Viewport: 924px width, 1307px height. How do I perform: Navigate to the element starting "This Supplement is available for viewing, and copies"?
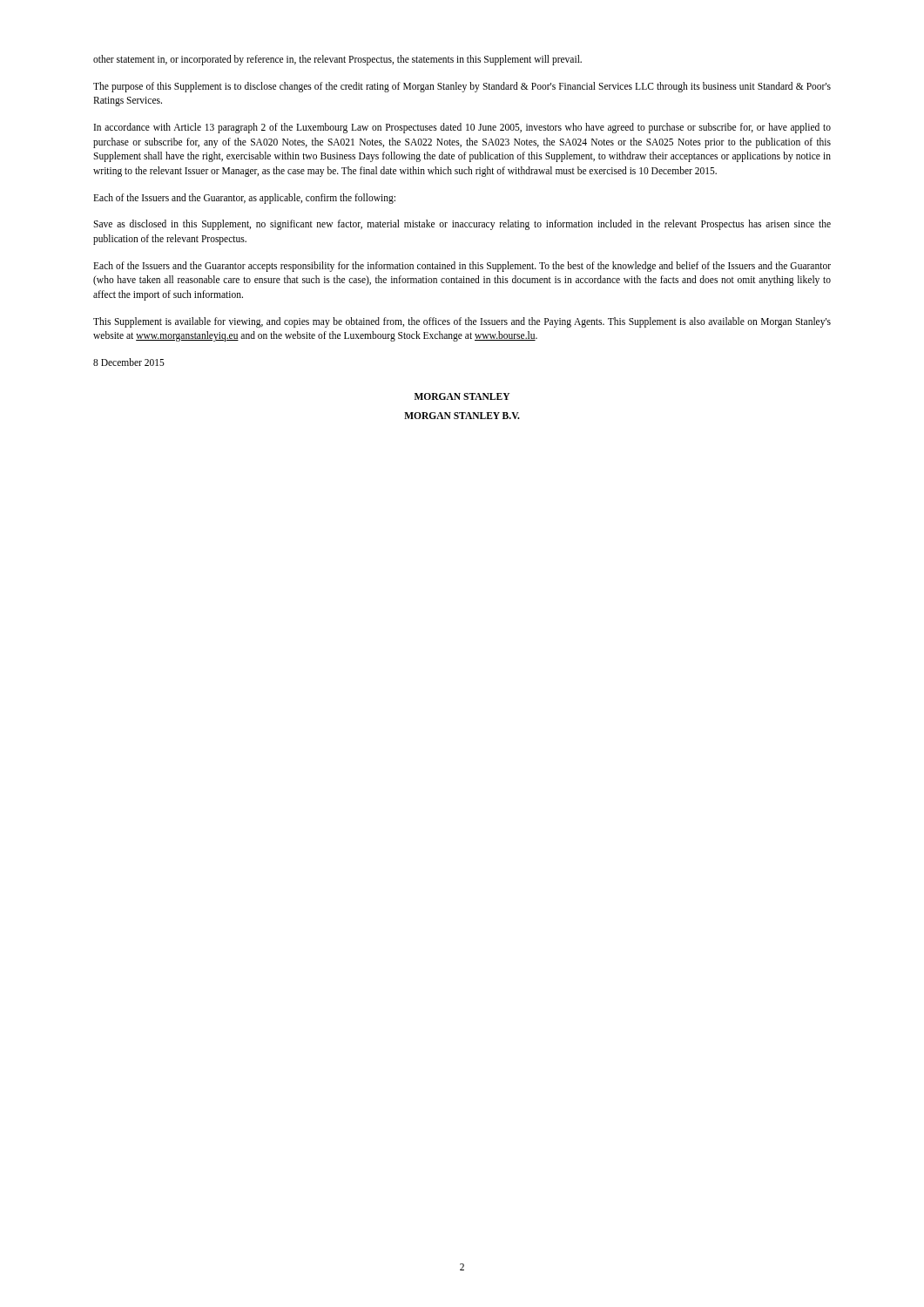[462, 329]
